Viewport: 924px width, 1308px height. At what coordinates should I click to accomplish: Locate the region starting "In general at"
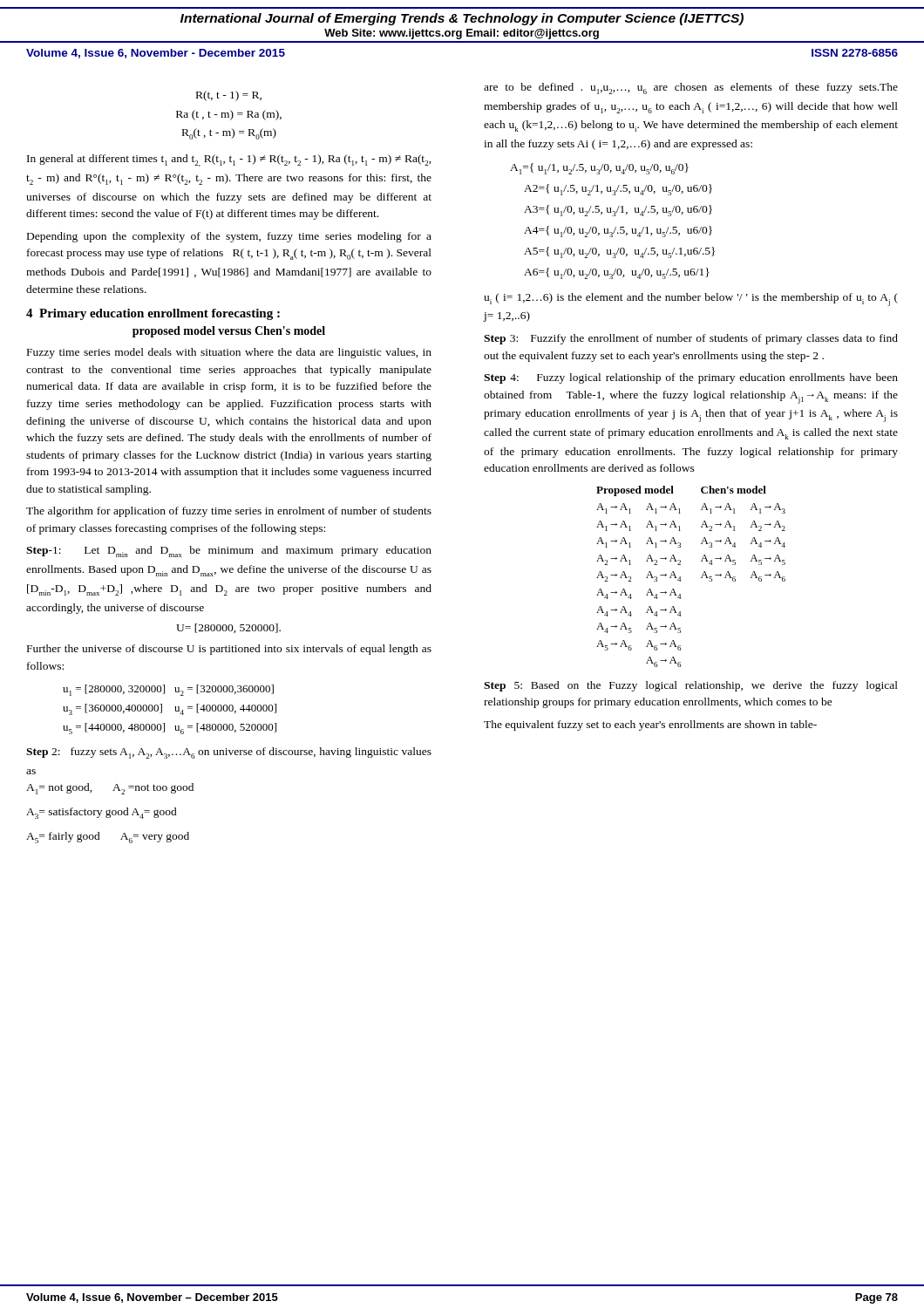(x=229, y=186)
